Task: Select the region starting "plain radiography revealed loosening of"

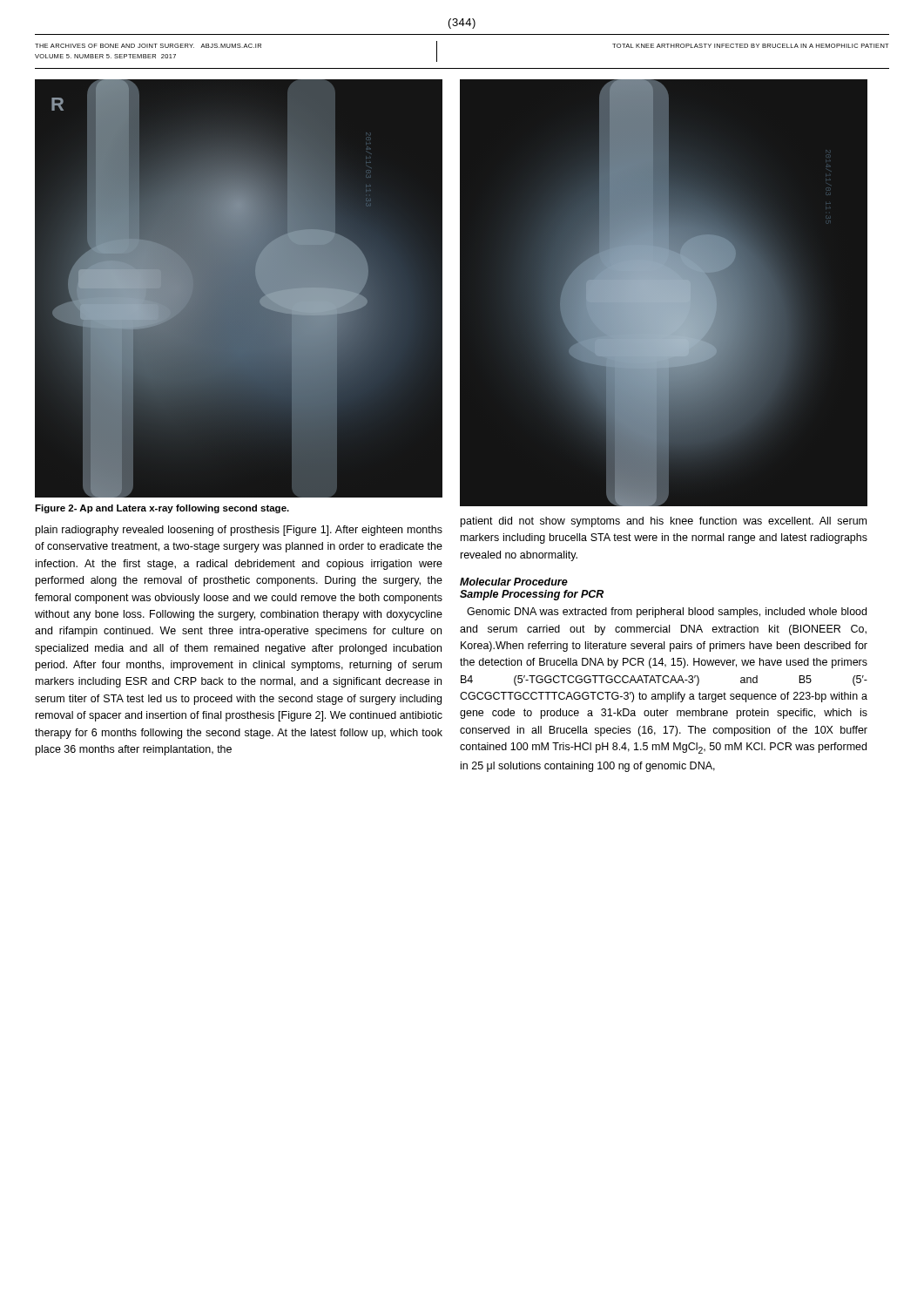Action: point(239,640)
